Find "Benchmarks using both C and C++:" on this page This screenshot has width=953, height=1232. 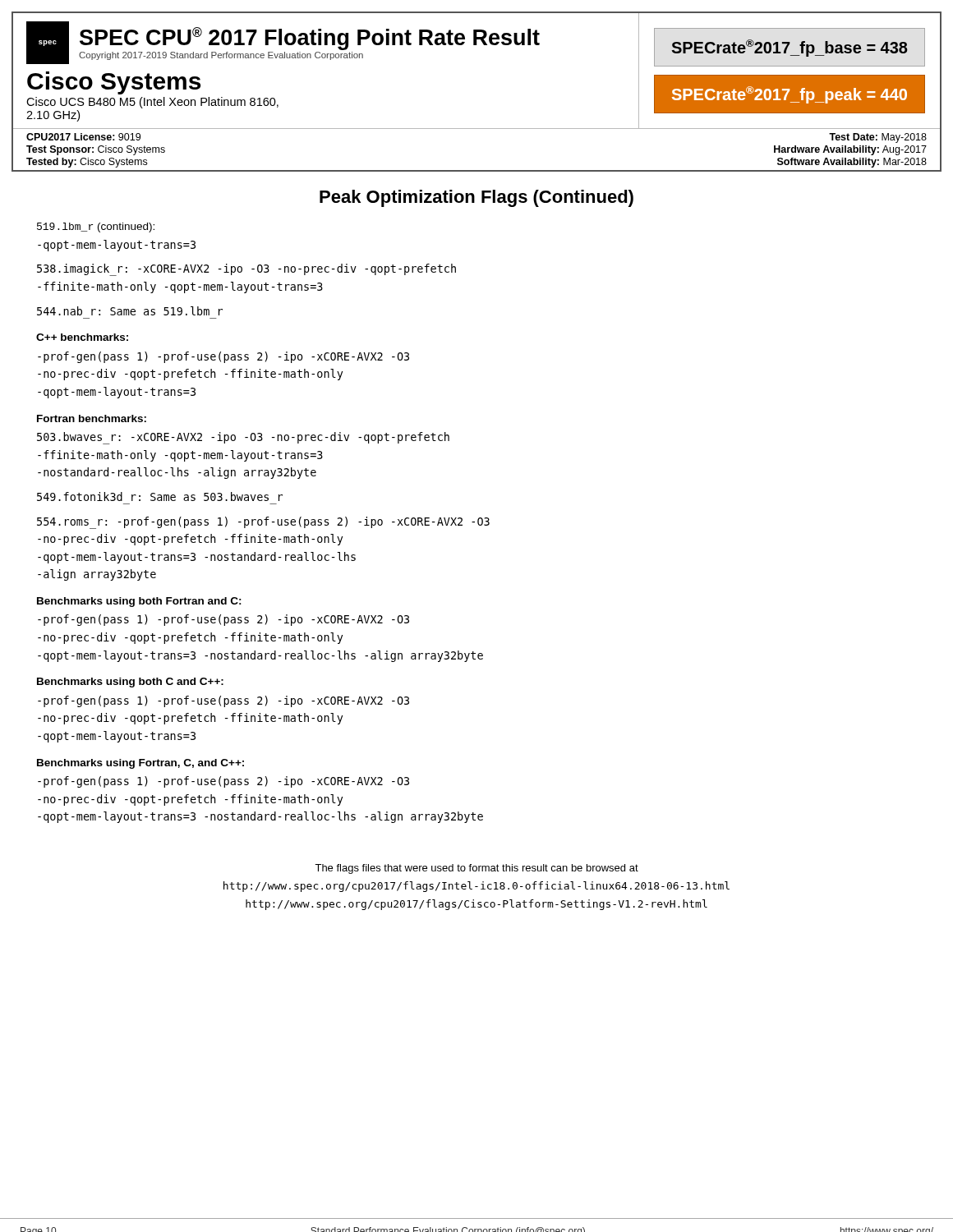click(130, 682)
